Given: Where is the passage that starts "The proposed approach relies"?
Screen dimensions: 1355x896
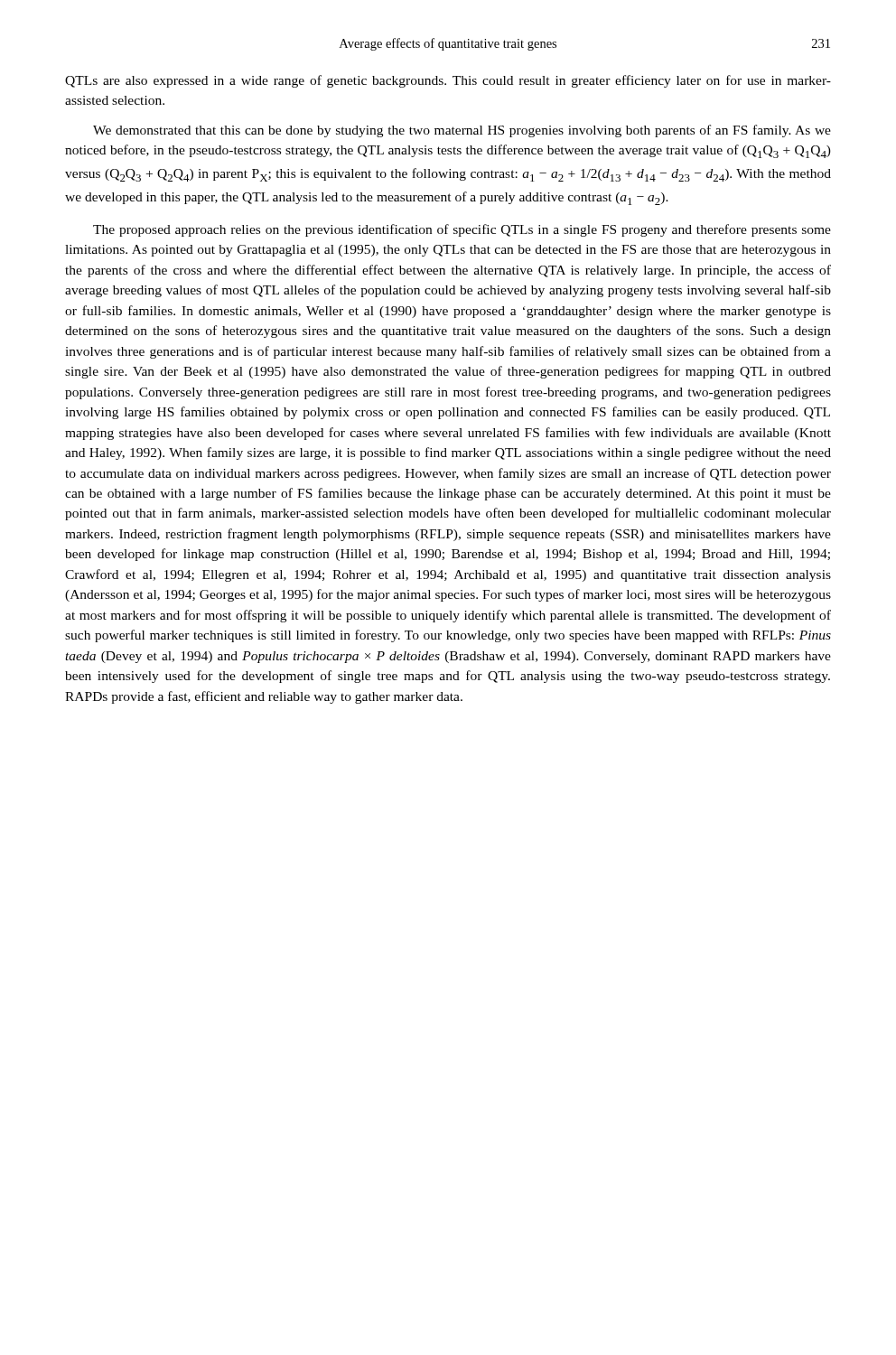Looking at the screenshot, I should (448, 462).
